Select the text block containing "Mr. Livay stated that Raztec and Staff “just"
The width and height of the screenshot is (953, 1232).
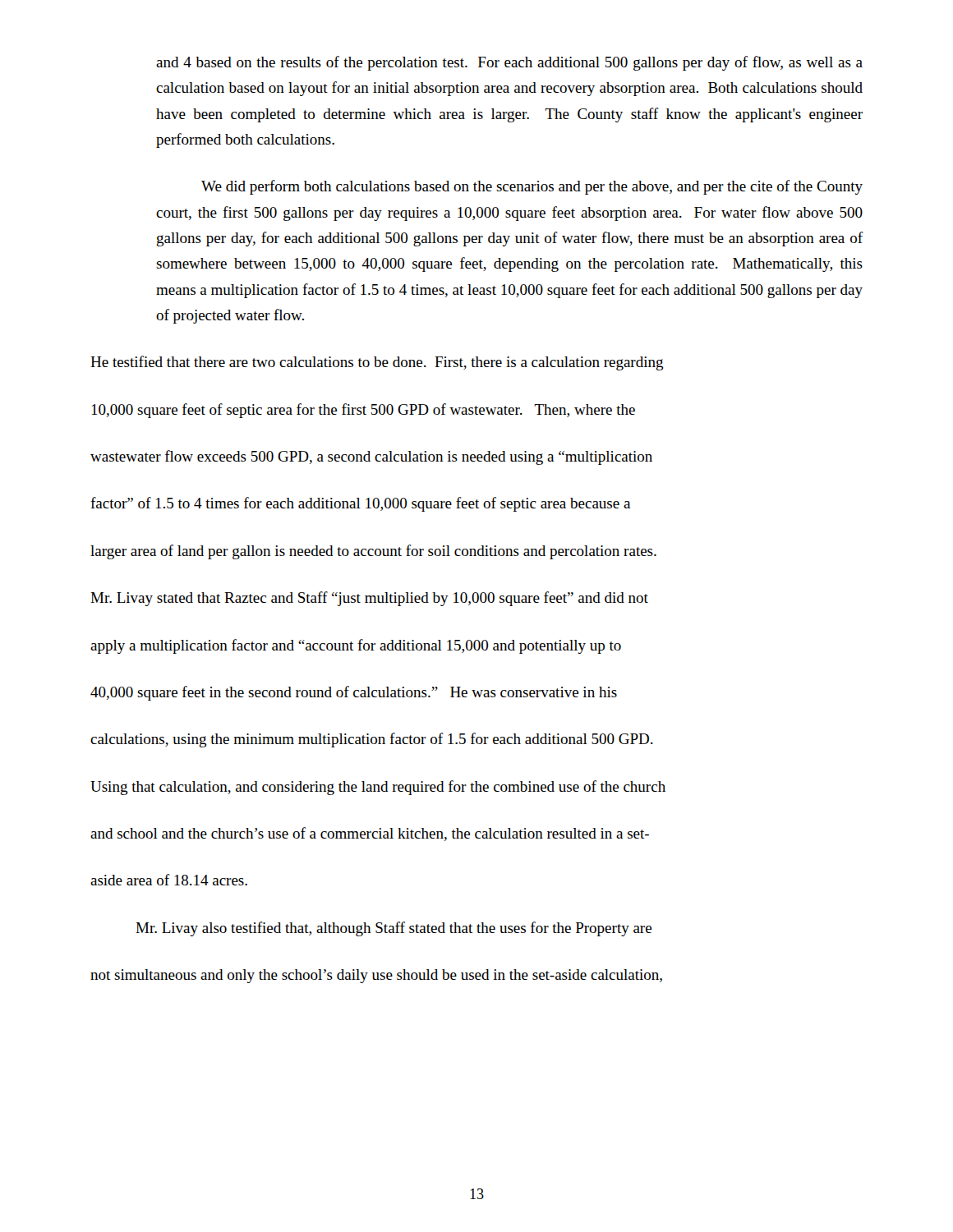pyautogui.click(x=369, y=598)
